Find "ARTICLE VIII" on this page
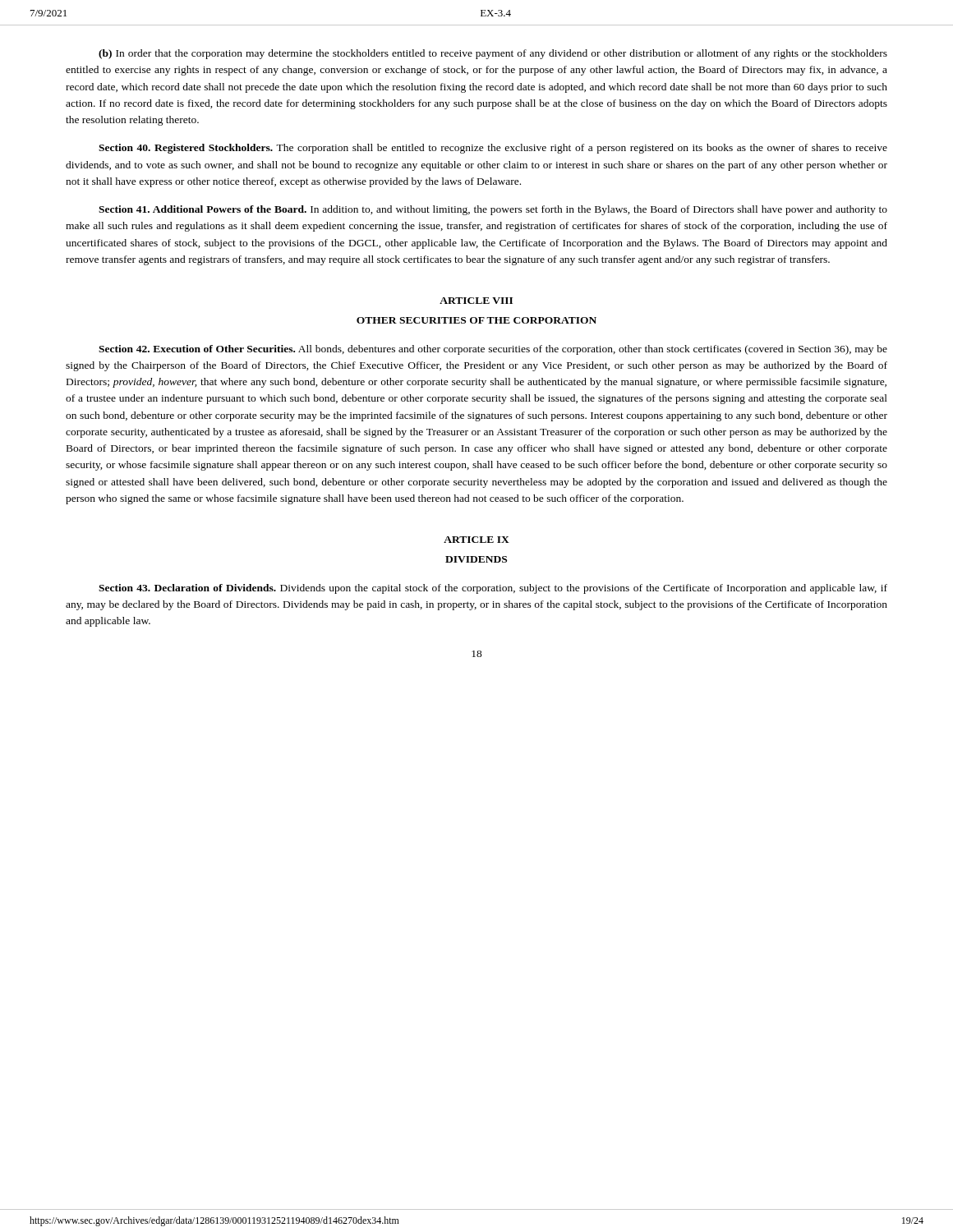The height and width of the screenshot is (1232, 953). tap(476, 300)
